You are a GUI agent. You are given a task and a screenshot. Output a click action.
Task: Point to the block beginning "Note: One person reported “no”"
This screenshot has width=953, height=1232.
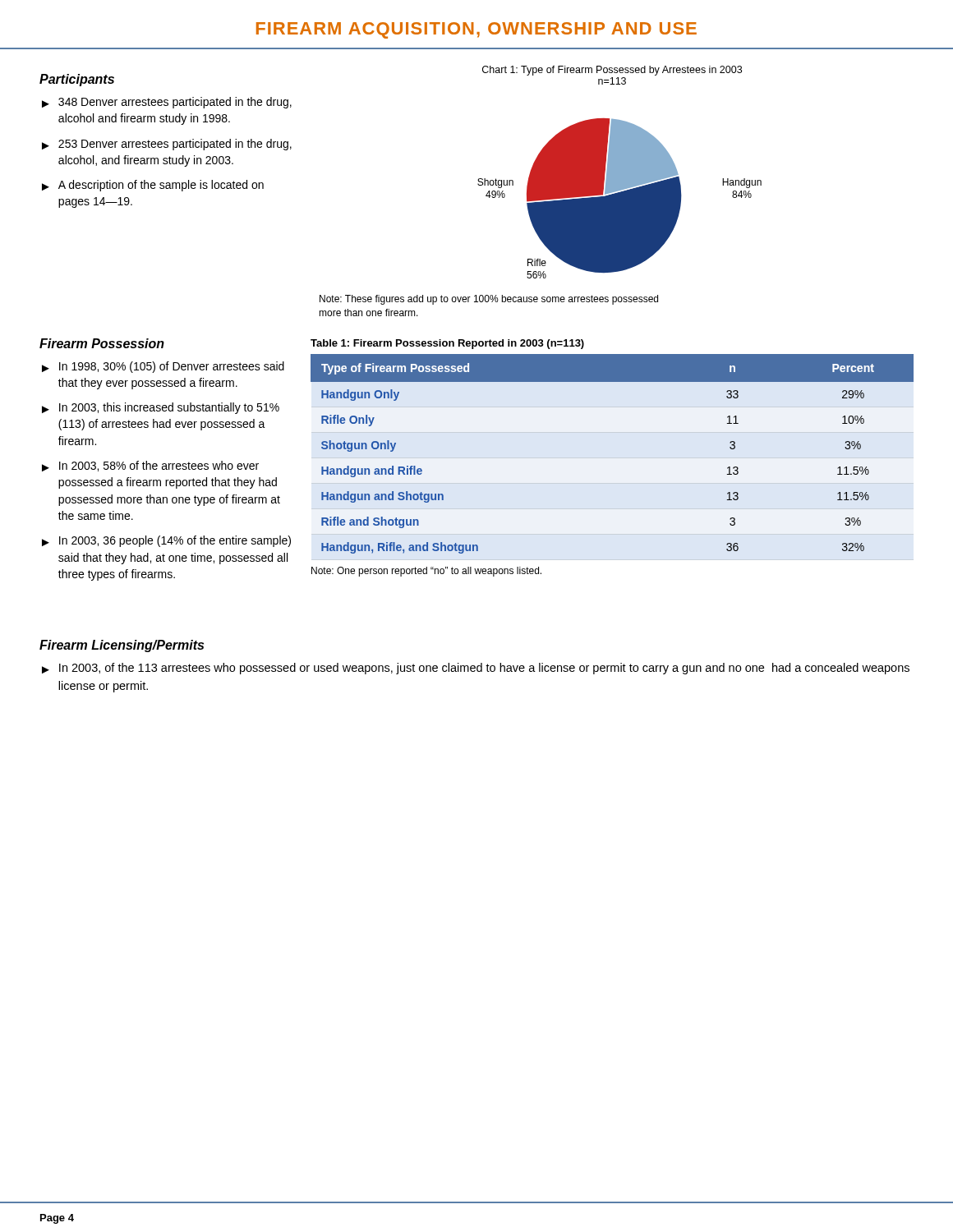tap(426, 570)
